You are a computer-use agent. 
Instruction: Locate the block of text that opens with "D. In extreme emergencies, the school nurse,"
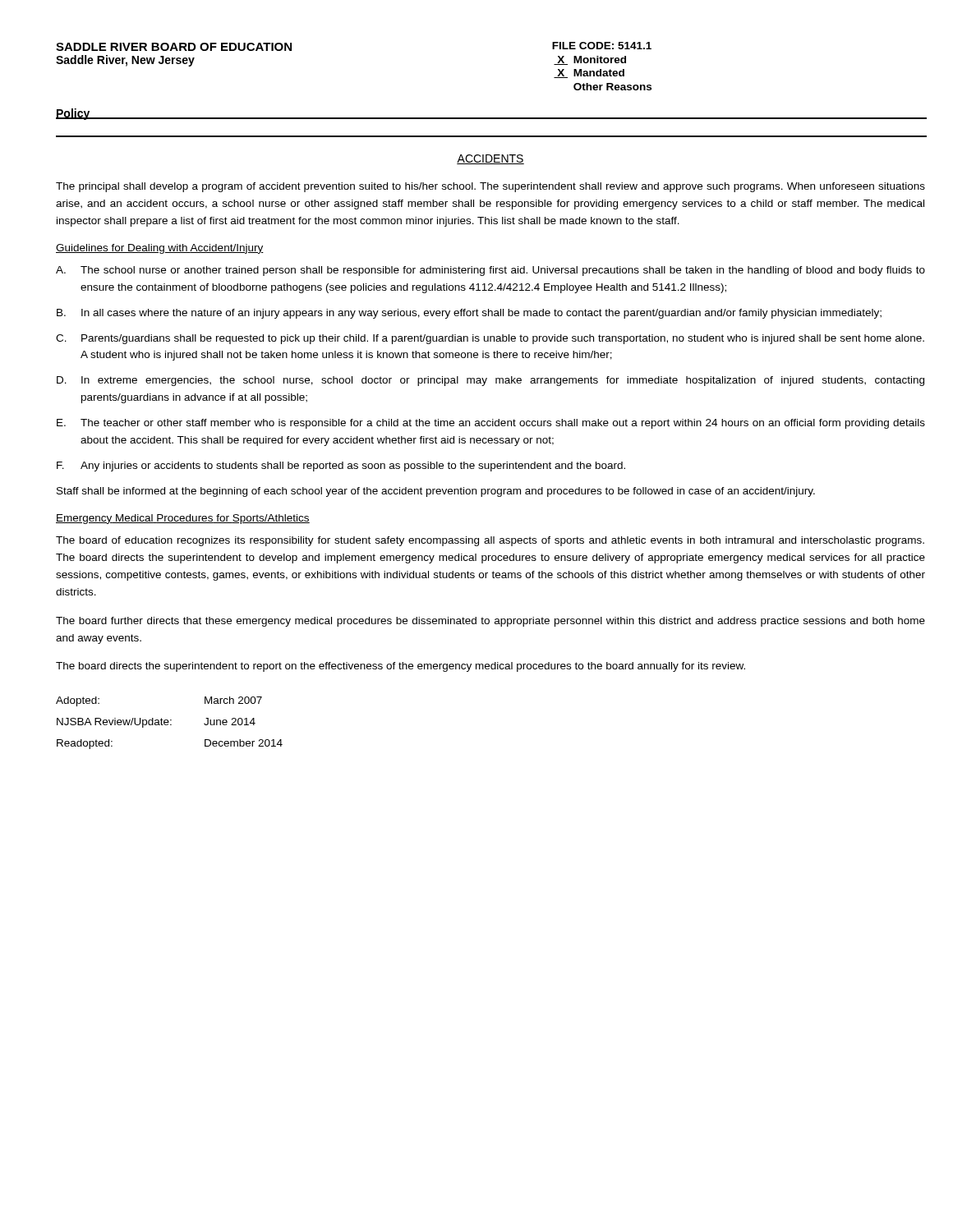click(490, 389)
